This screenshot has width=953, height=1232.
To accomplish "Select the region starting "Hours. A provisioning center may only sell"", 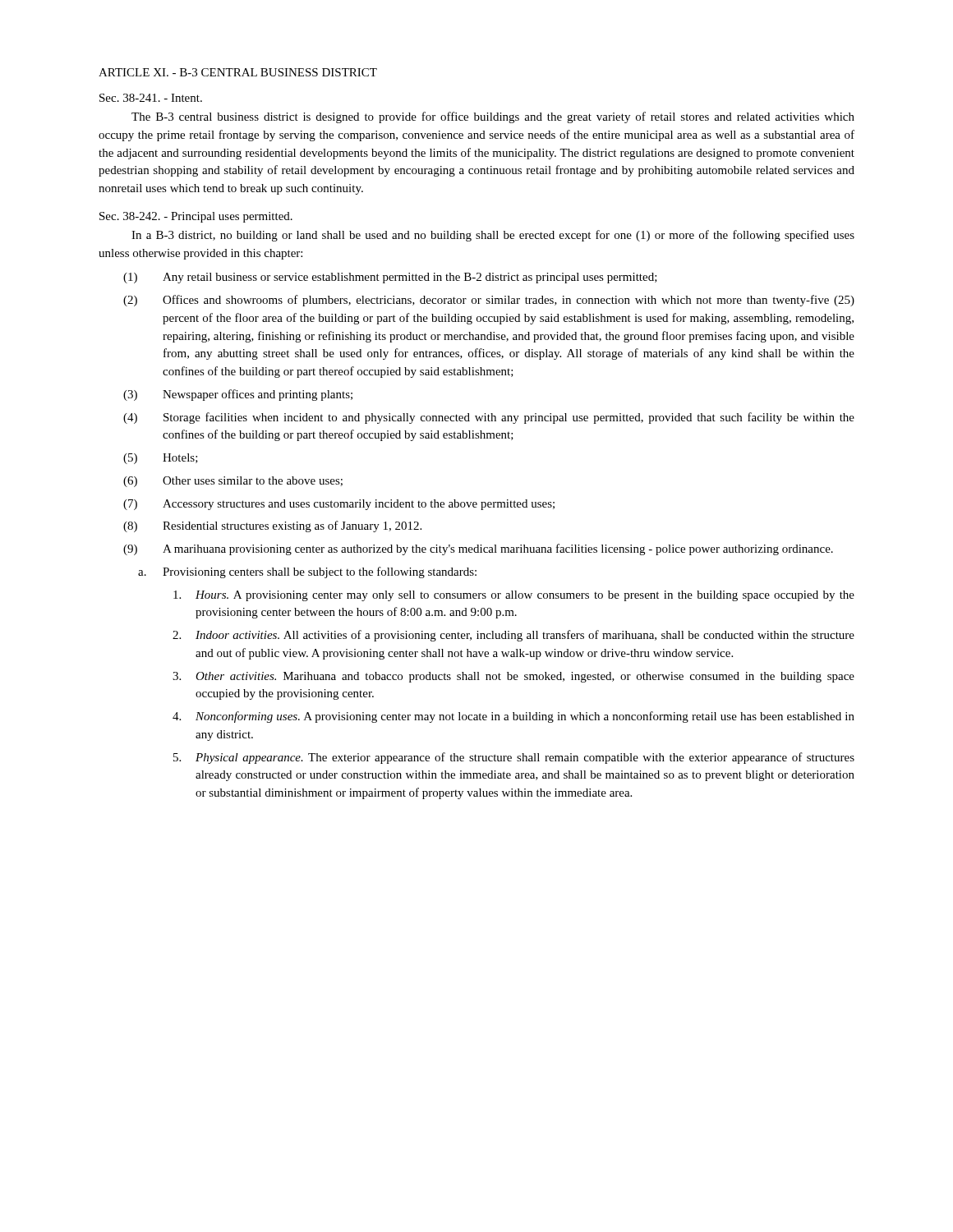I will (x=513, y=604).
